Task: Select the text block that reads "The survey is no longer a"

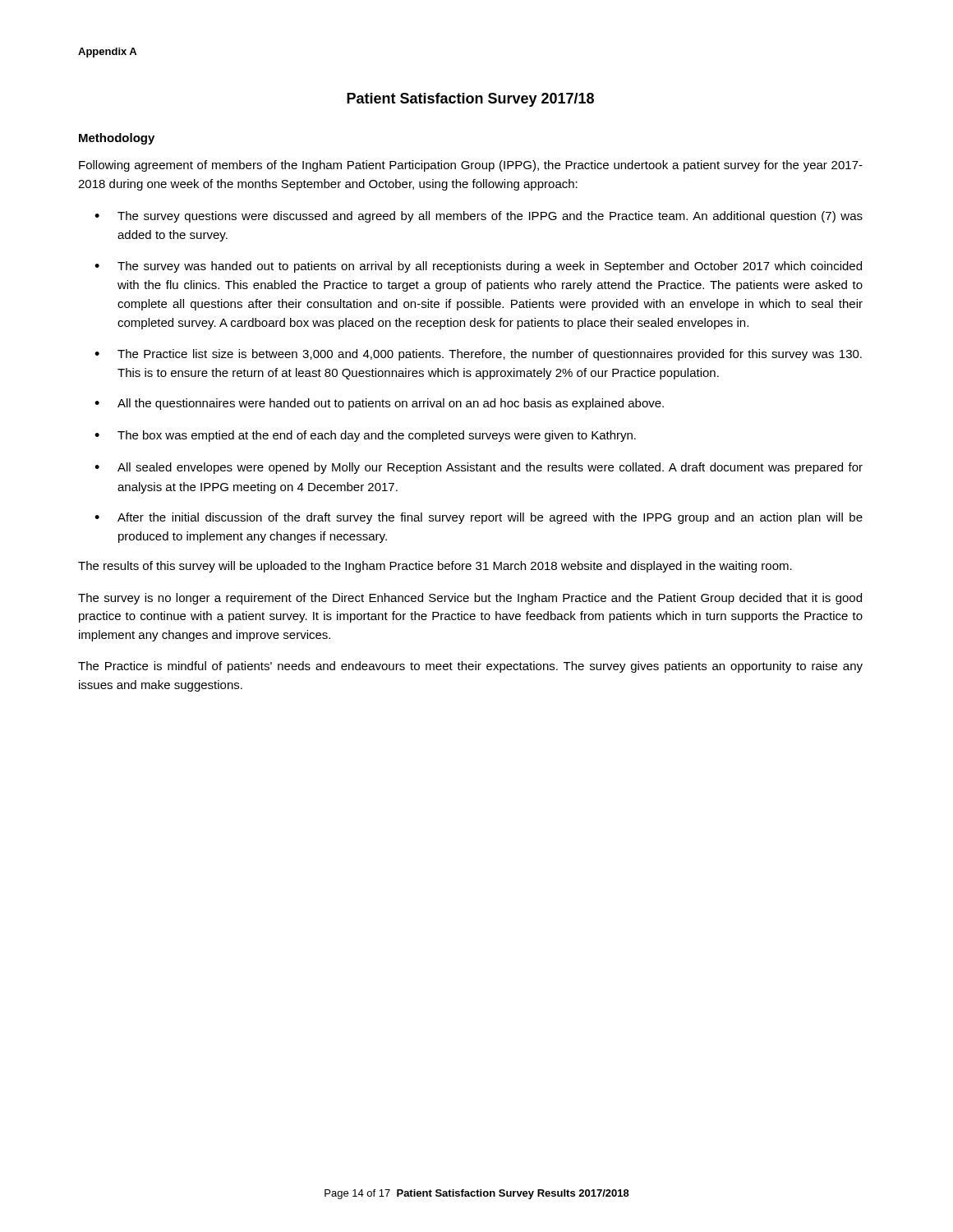Action: click(x=470, y=616)
